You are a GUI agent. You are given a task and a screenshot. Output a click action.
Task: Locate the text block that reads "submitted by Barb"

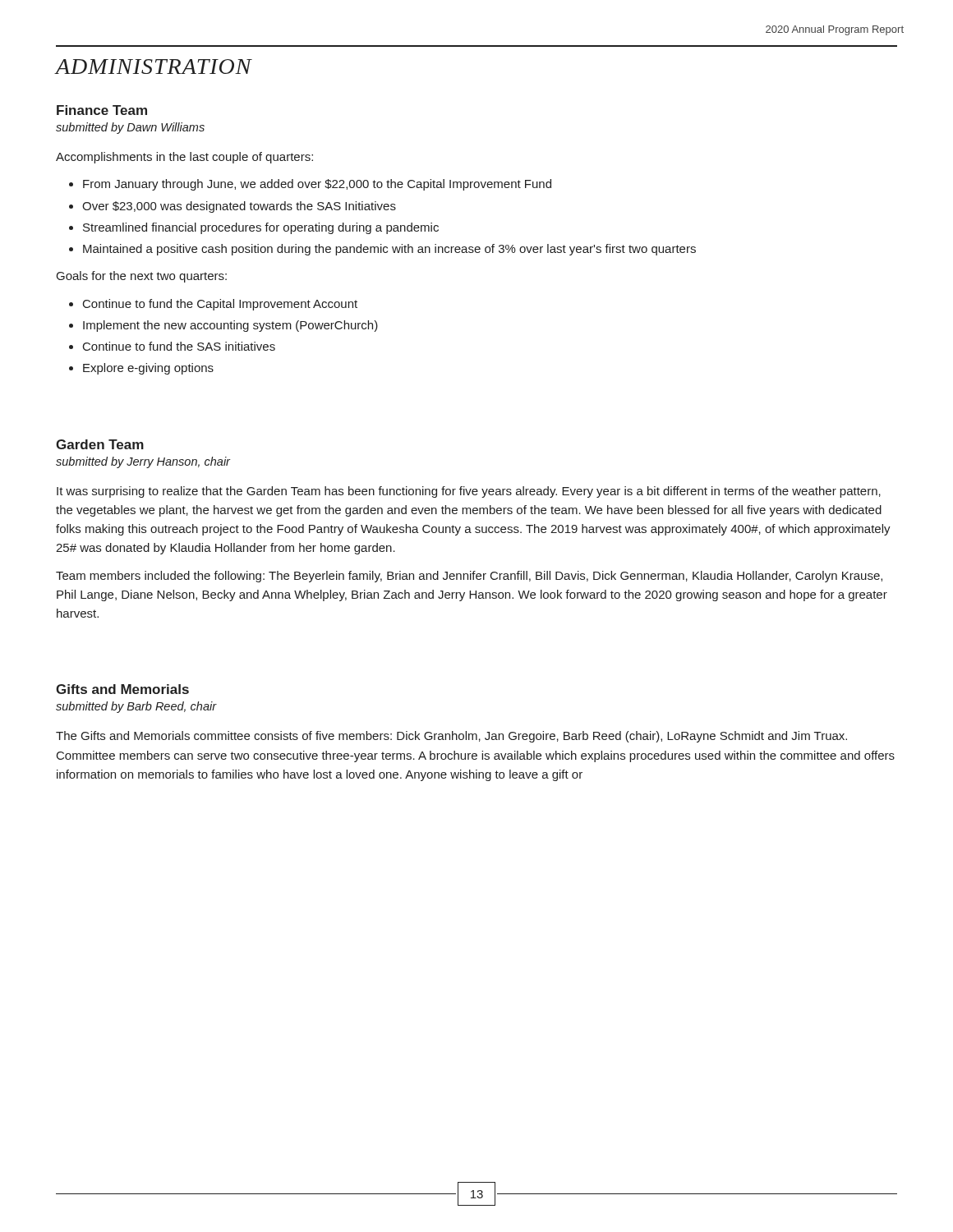(136, 707)
